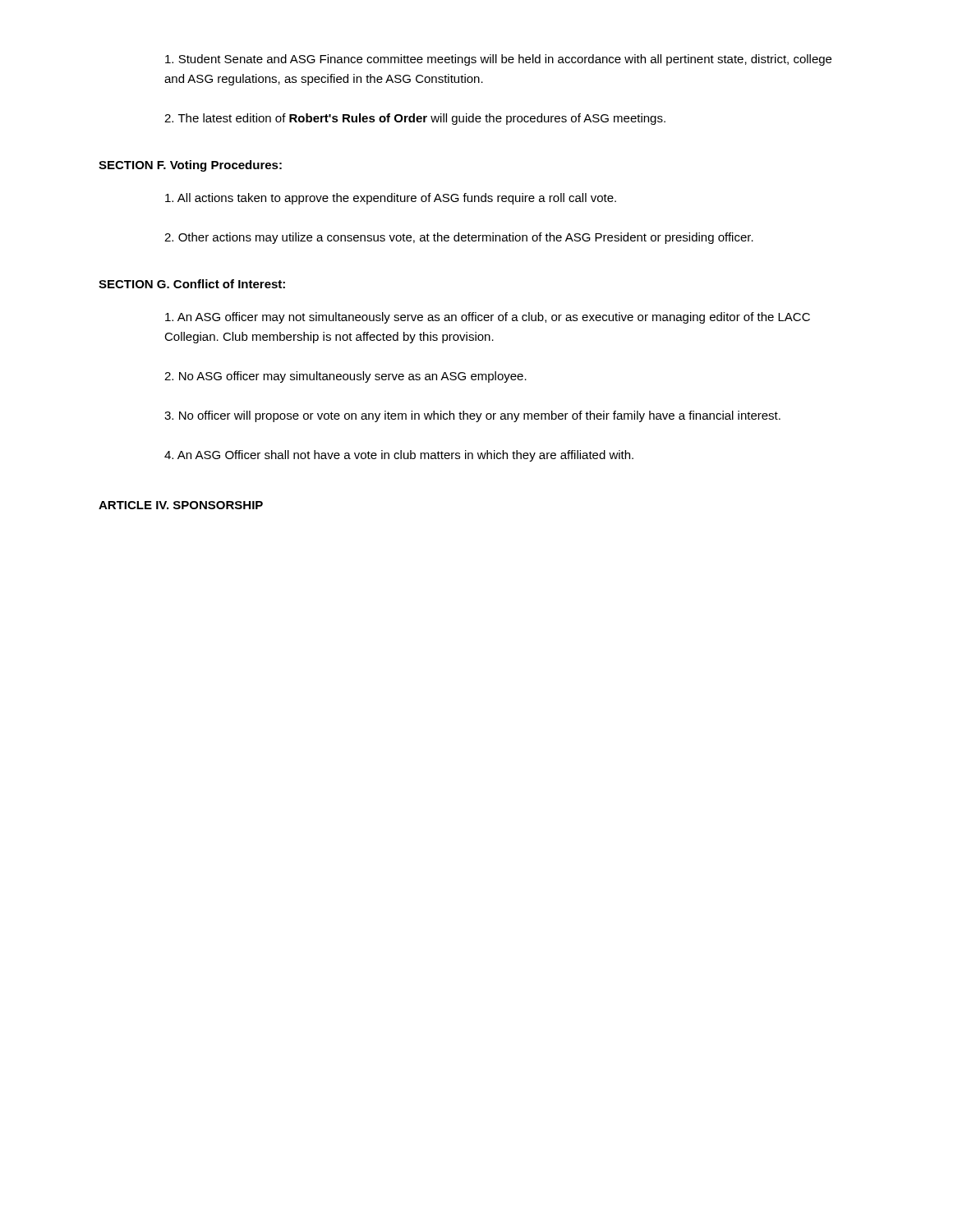Find the region starting "Student Senate and"
Screen dimensions: 1232x953
coord(498,69)
